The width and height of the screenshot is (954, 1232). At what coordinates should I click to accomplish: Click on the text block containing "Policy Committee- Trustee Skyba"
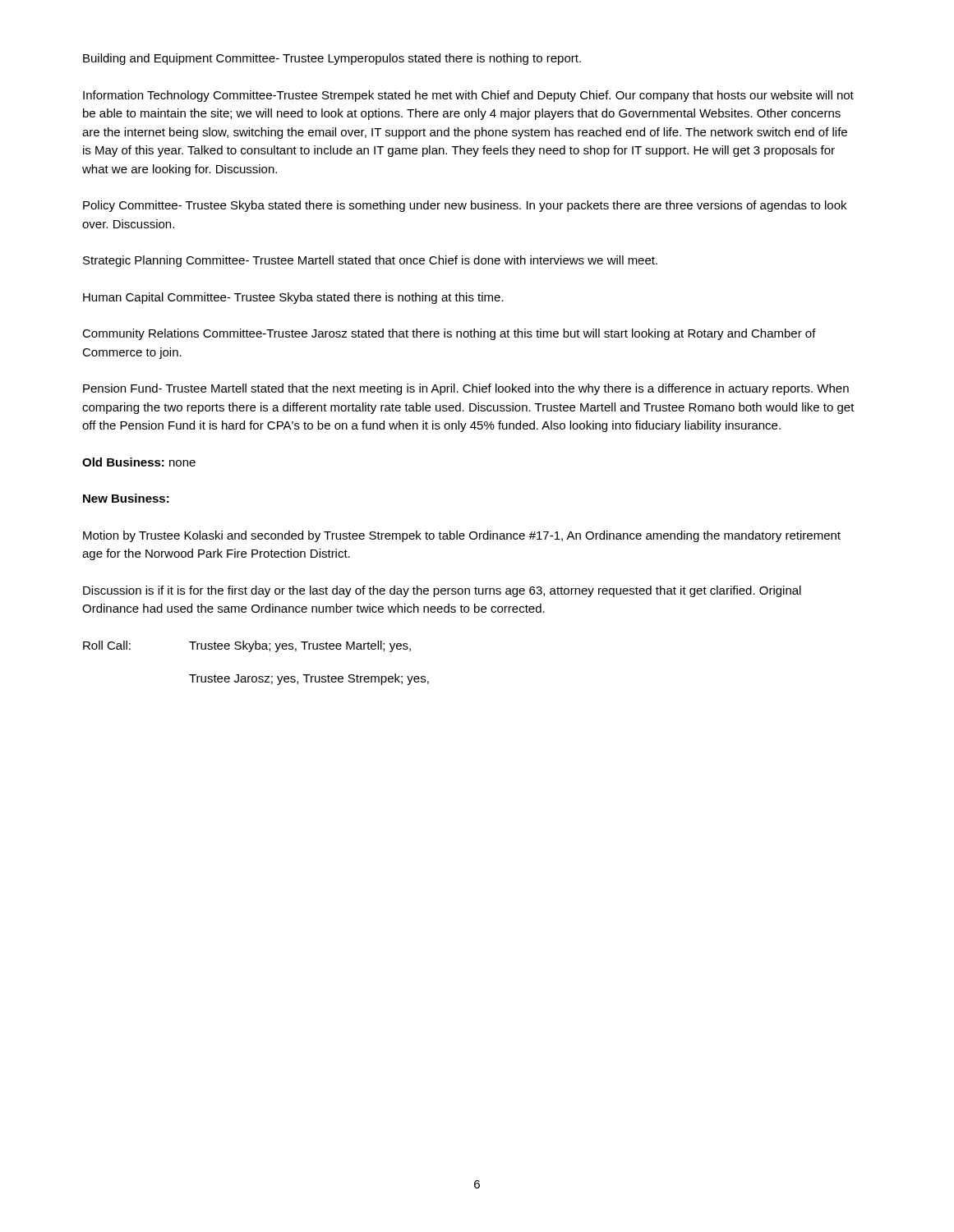464,214
